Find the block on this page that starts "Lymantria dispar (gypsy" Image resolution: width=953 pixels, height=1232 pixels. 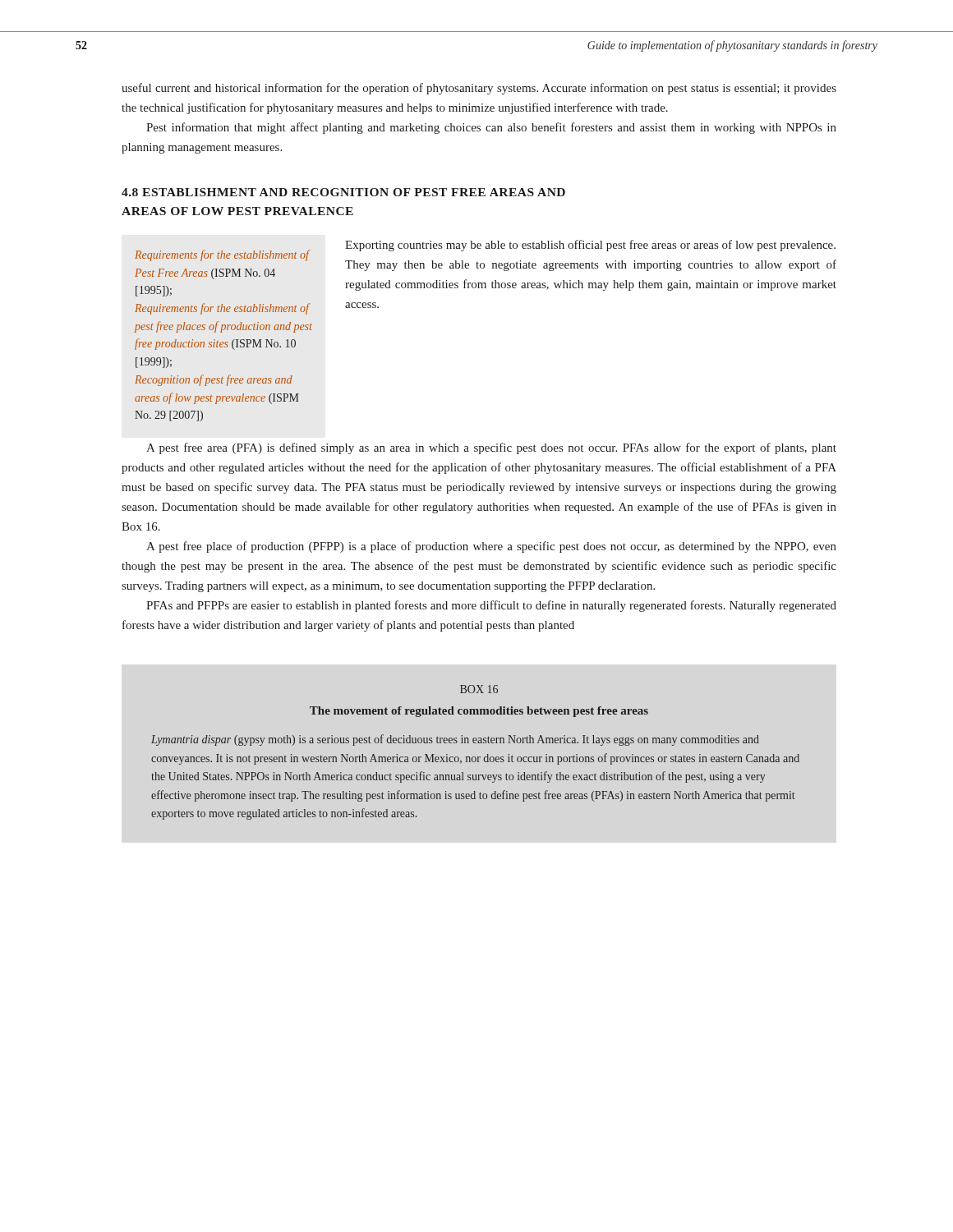tap(475, 777)
